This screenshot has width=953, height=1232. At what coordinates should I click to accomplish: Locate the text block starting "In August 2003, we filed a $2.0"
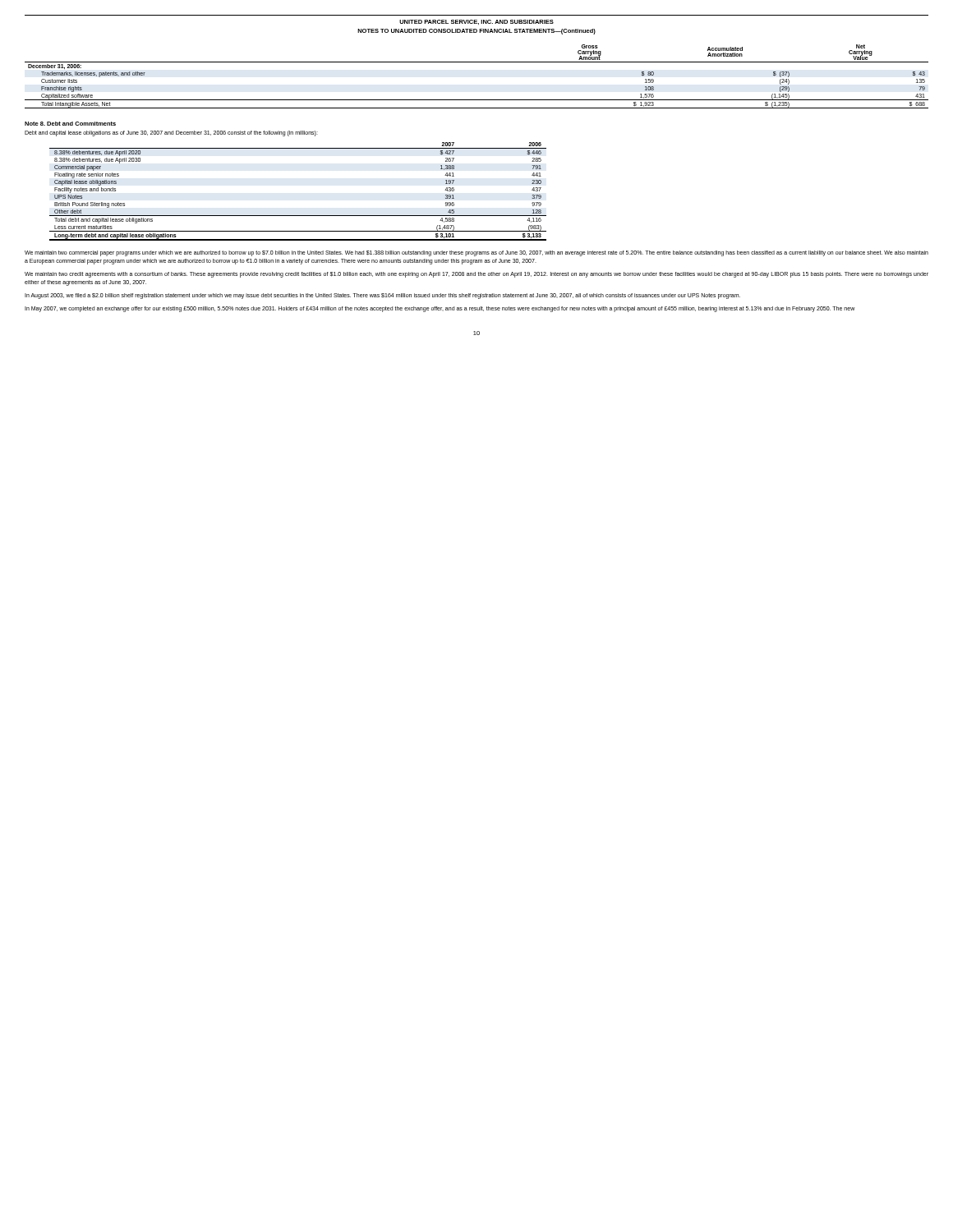pyautogui.click(x=383, y=295)
